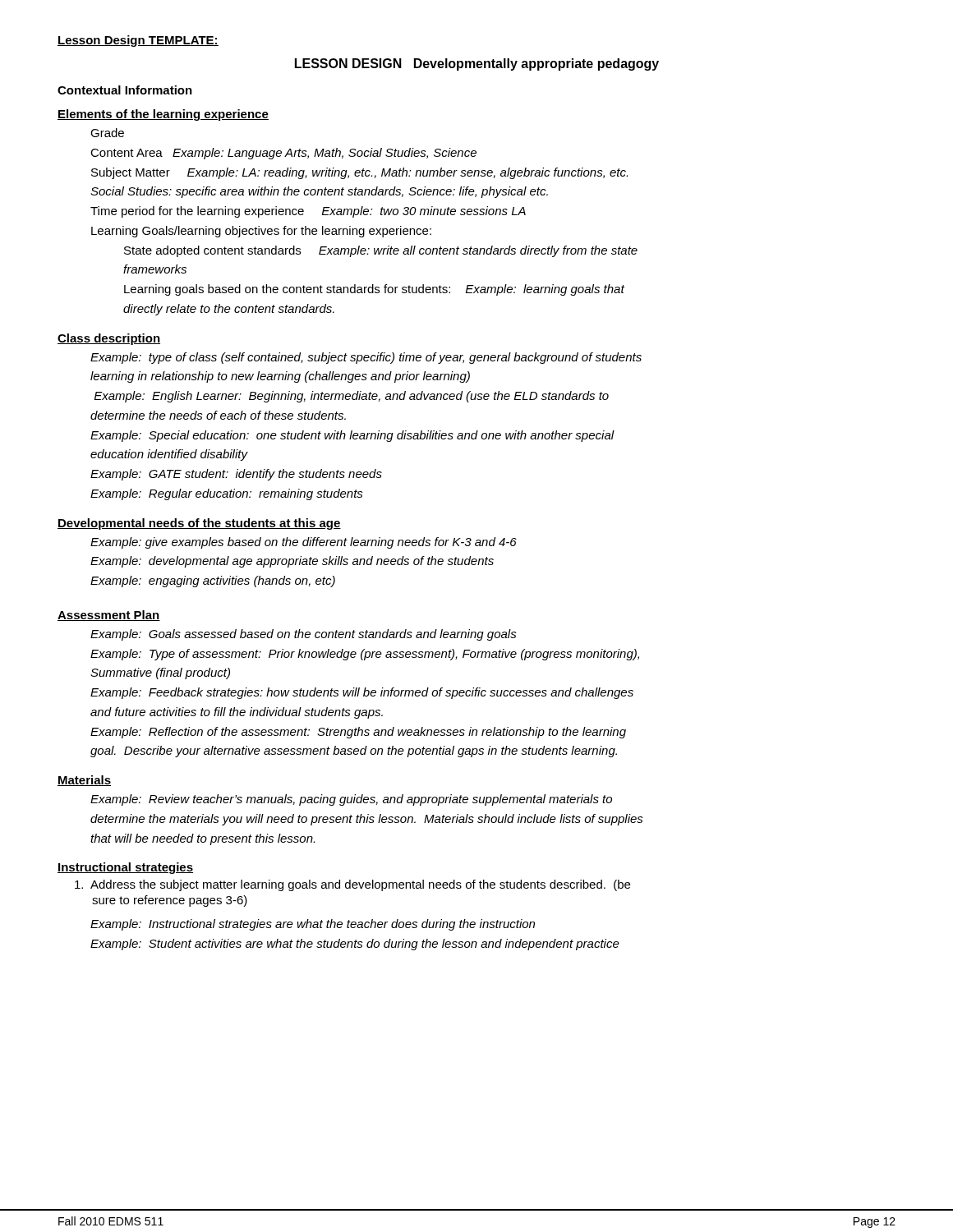This screenshot has height=1232, width=953.
Task: Find the list item that reads "Address the subject matter learning goals"
Action: coord(485,892)
